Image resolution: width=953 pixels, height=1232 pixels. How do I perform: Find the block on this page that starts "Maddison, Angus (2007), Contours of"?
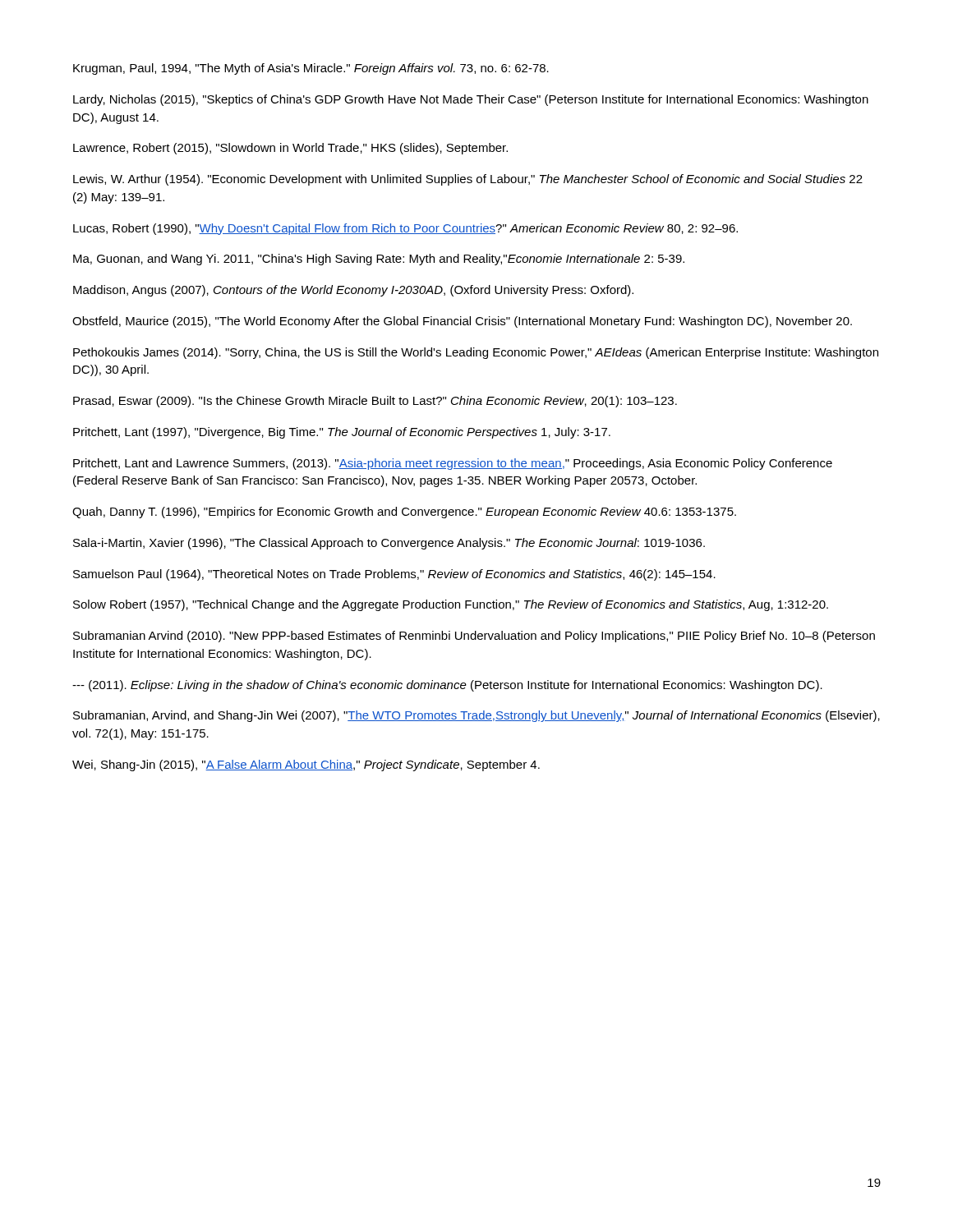353,290
